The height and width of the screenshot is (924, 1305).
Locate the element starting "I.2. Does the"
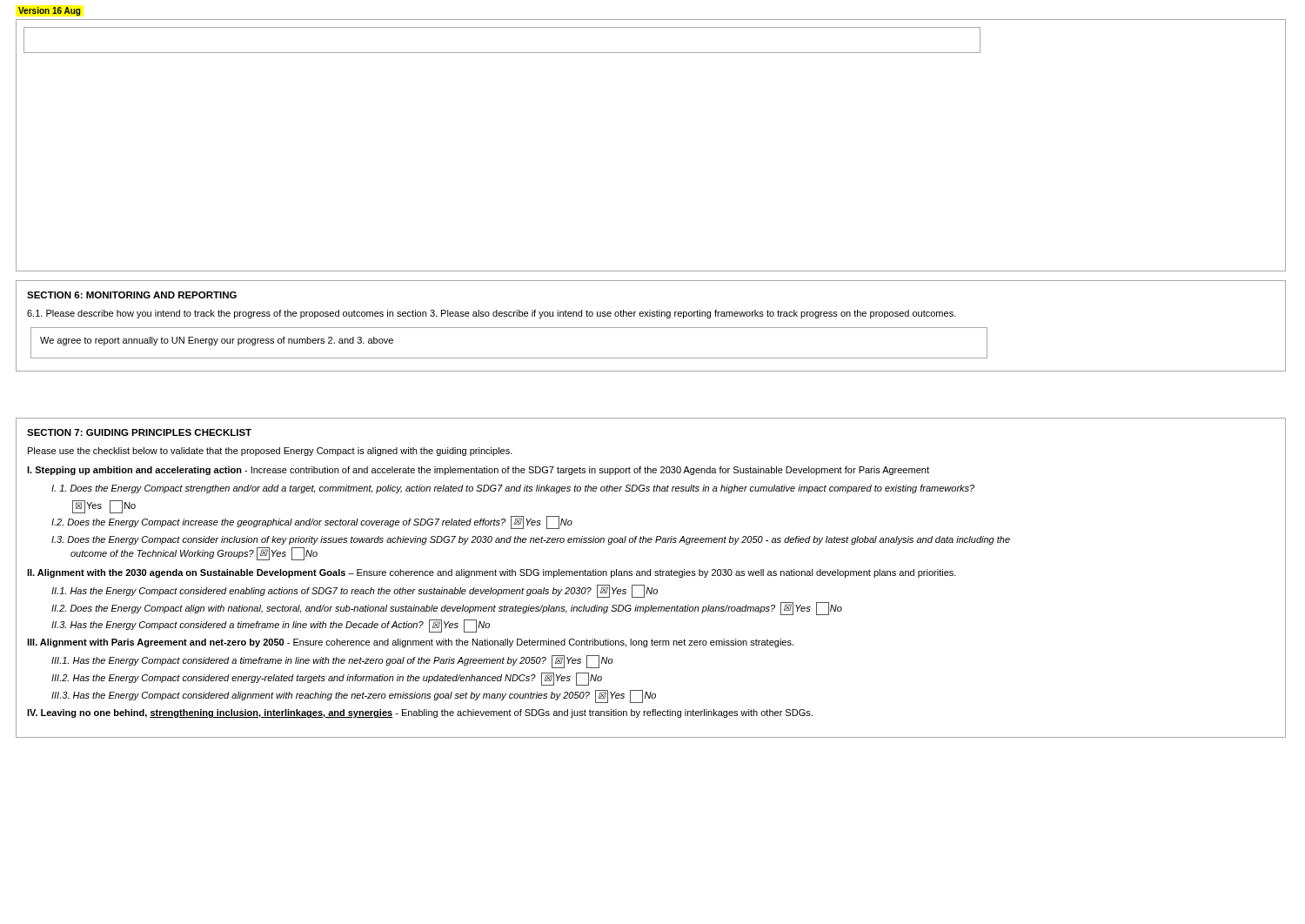point(312,523)
